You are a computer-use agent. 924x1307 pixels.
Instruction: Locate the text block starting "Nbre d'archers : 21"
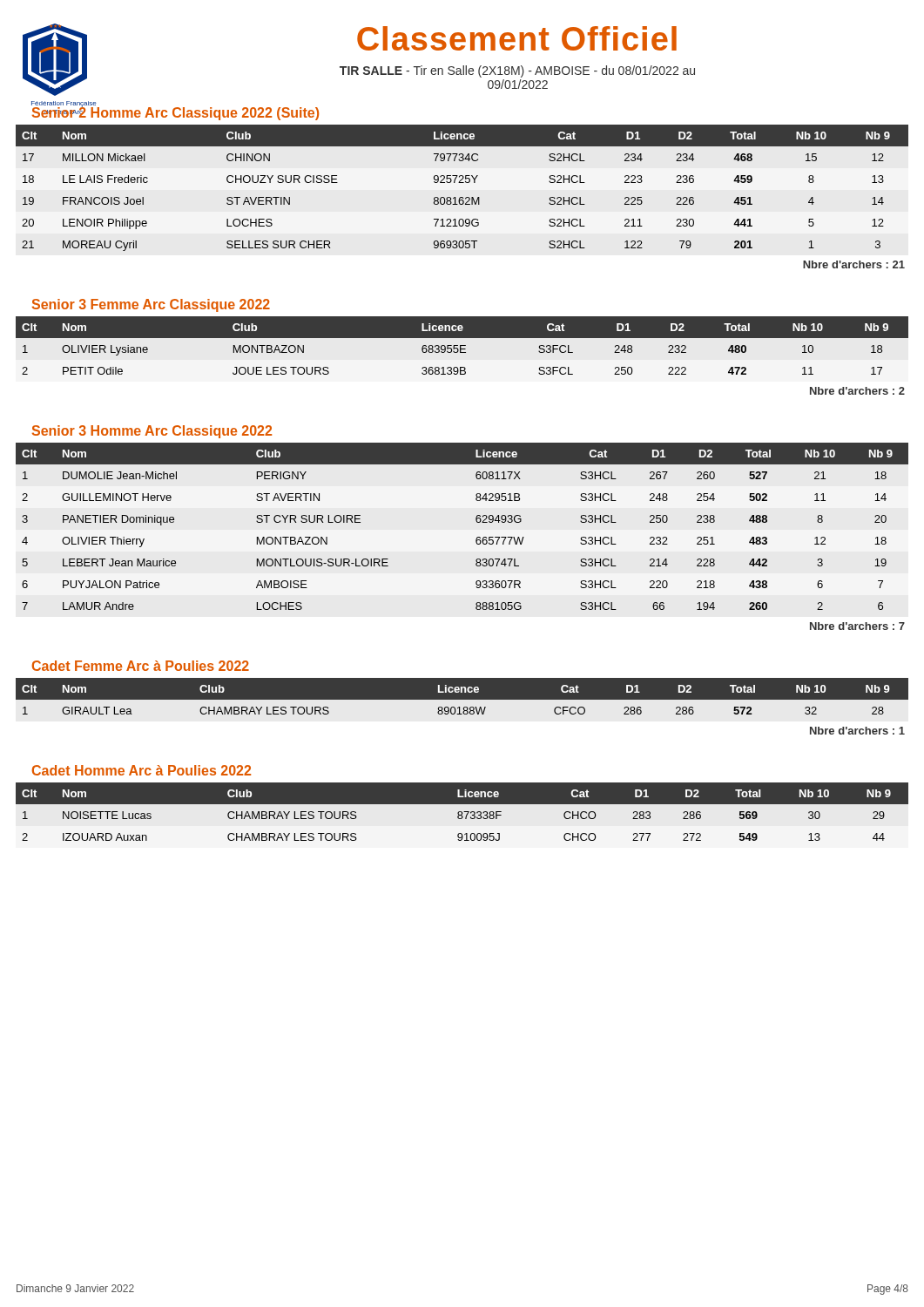(x=854, y=264)
